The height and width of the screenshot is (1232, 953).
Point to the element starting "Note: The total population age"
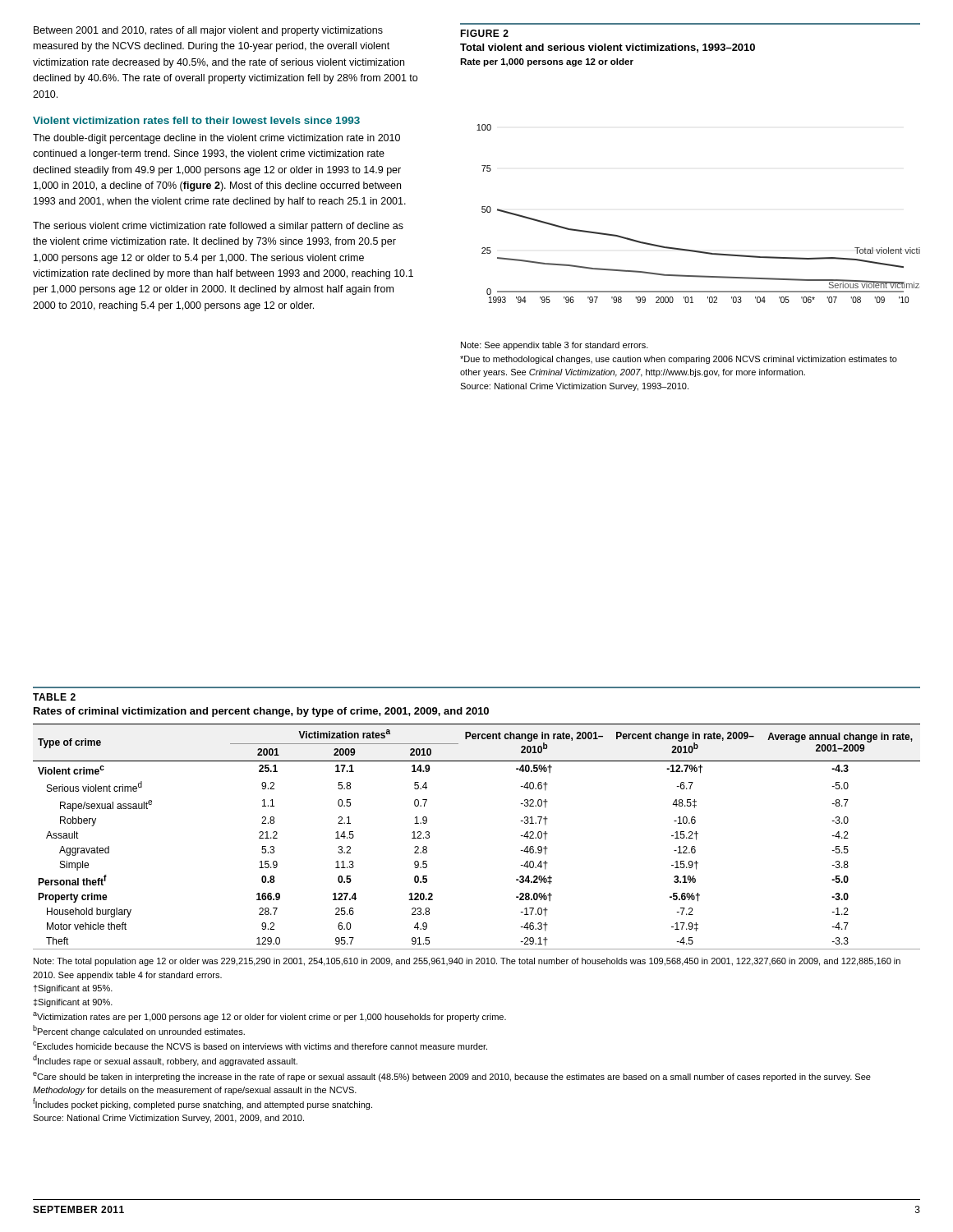click(467, 1040)
